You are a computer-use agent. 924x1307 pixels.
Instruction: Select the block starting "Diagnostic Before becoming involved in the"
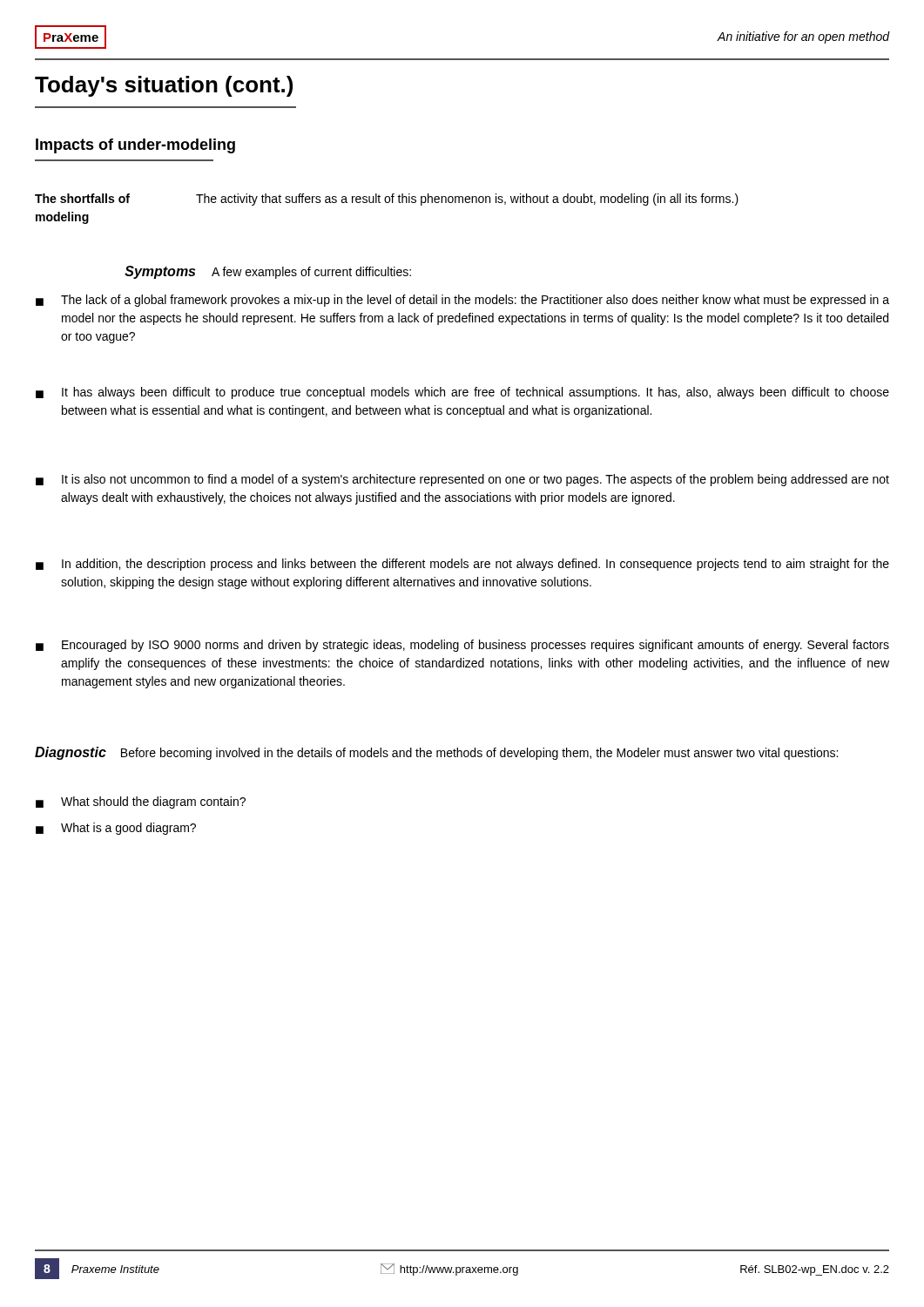462,753
